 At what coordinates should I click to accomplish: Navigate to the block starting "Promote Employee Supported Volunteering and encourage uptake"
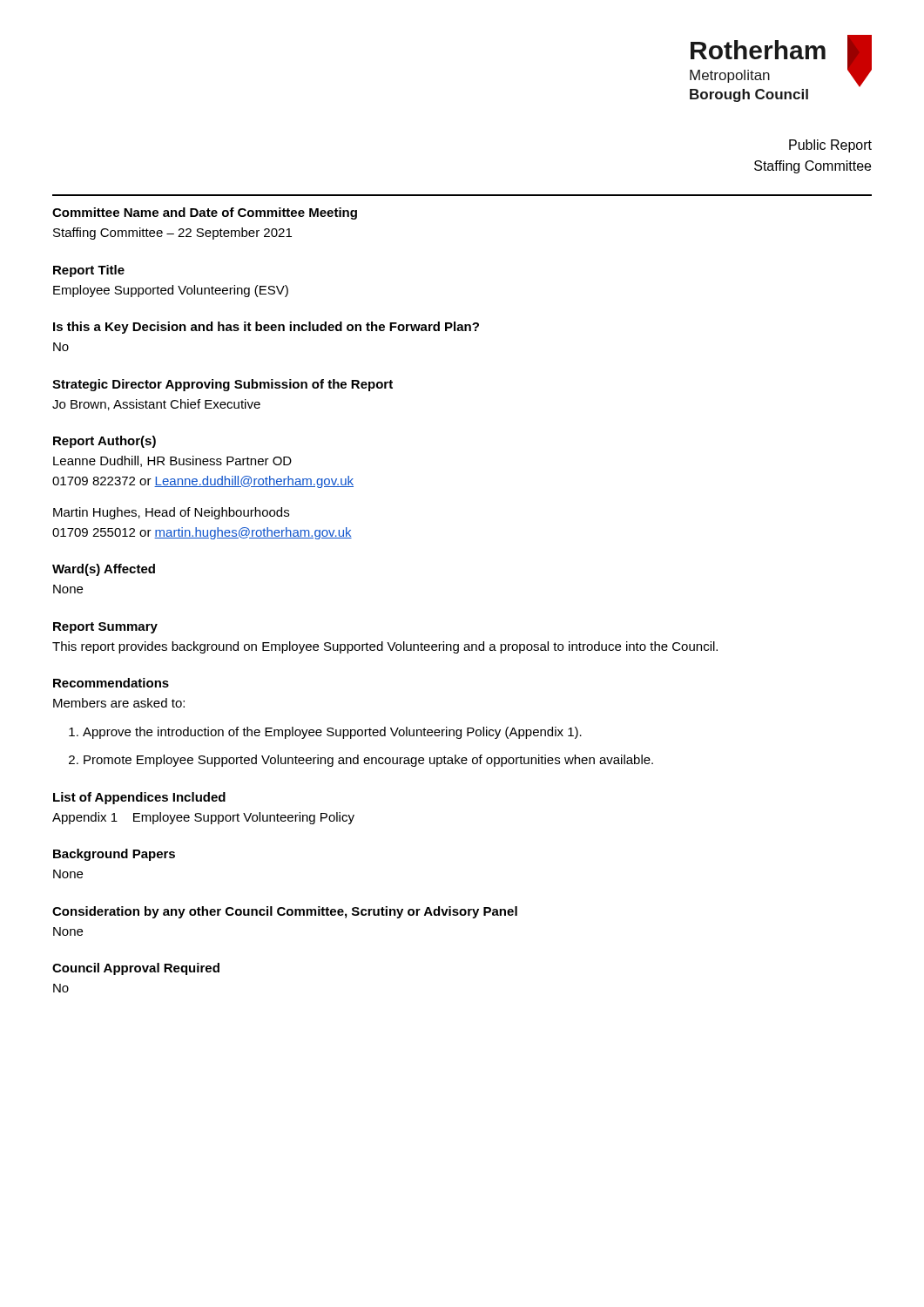[x=466, y=760]
